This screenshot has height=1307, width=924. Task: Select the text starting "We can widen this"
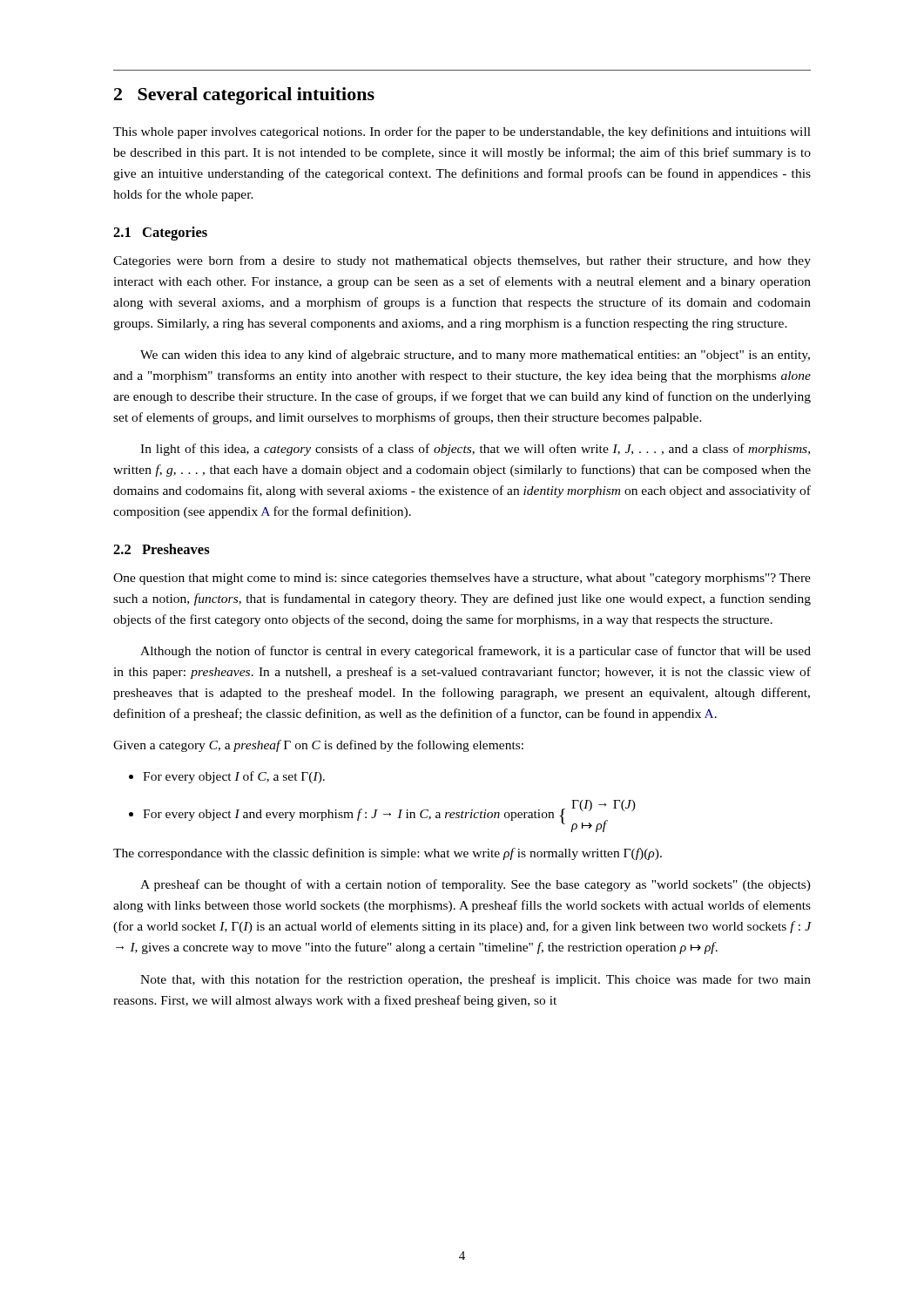click(462, 386)
